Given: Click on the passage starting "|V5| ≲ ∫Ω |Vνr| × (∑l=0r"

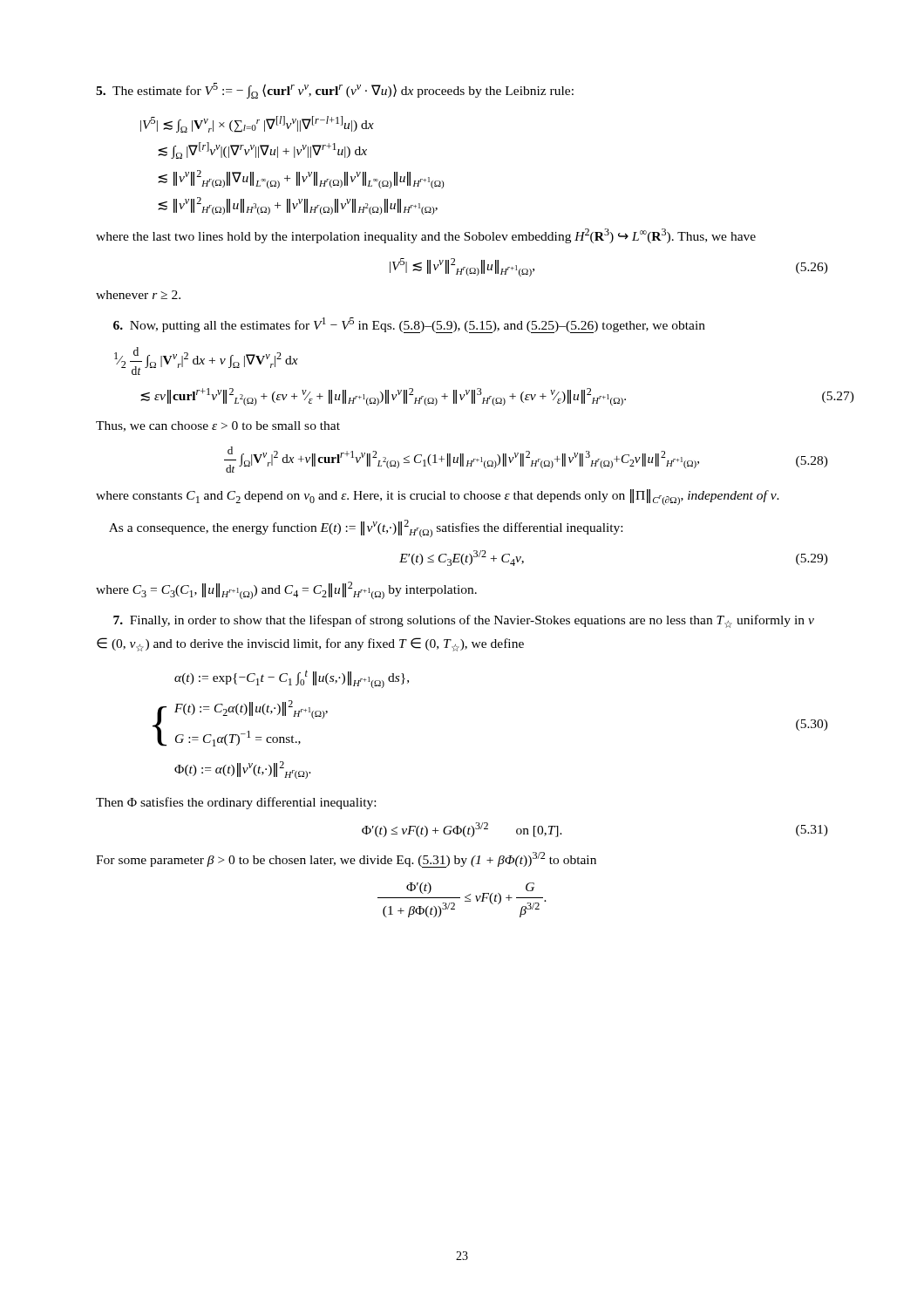Looking at the screenshot, I should (x=257, y=124).
